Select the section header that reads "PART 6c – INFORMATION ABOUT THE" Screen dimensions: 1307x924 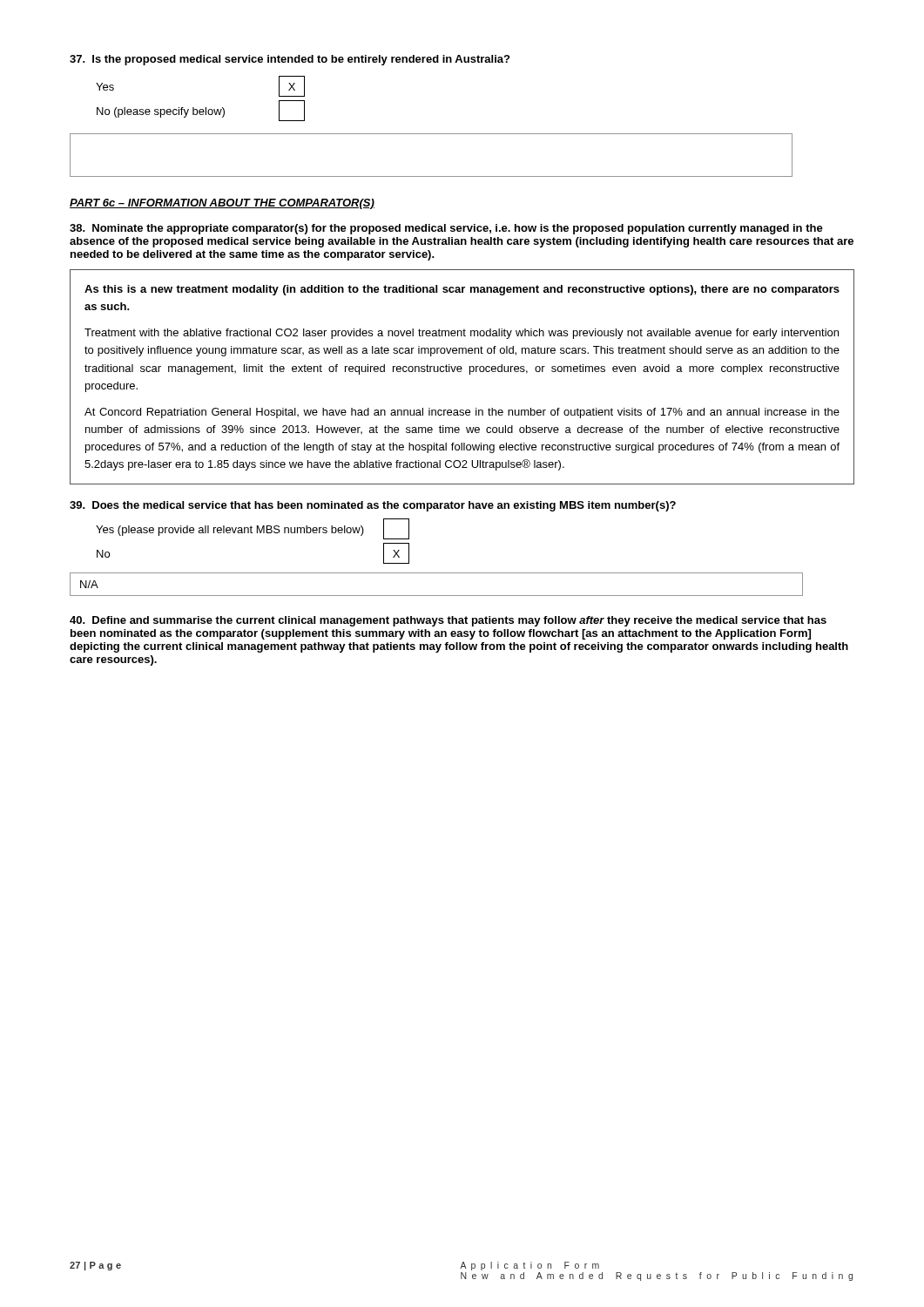click(222, 203)
